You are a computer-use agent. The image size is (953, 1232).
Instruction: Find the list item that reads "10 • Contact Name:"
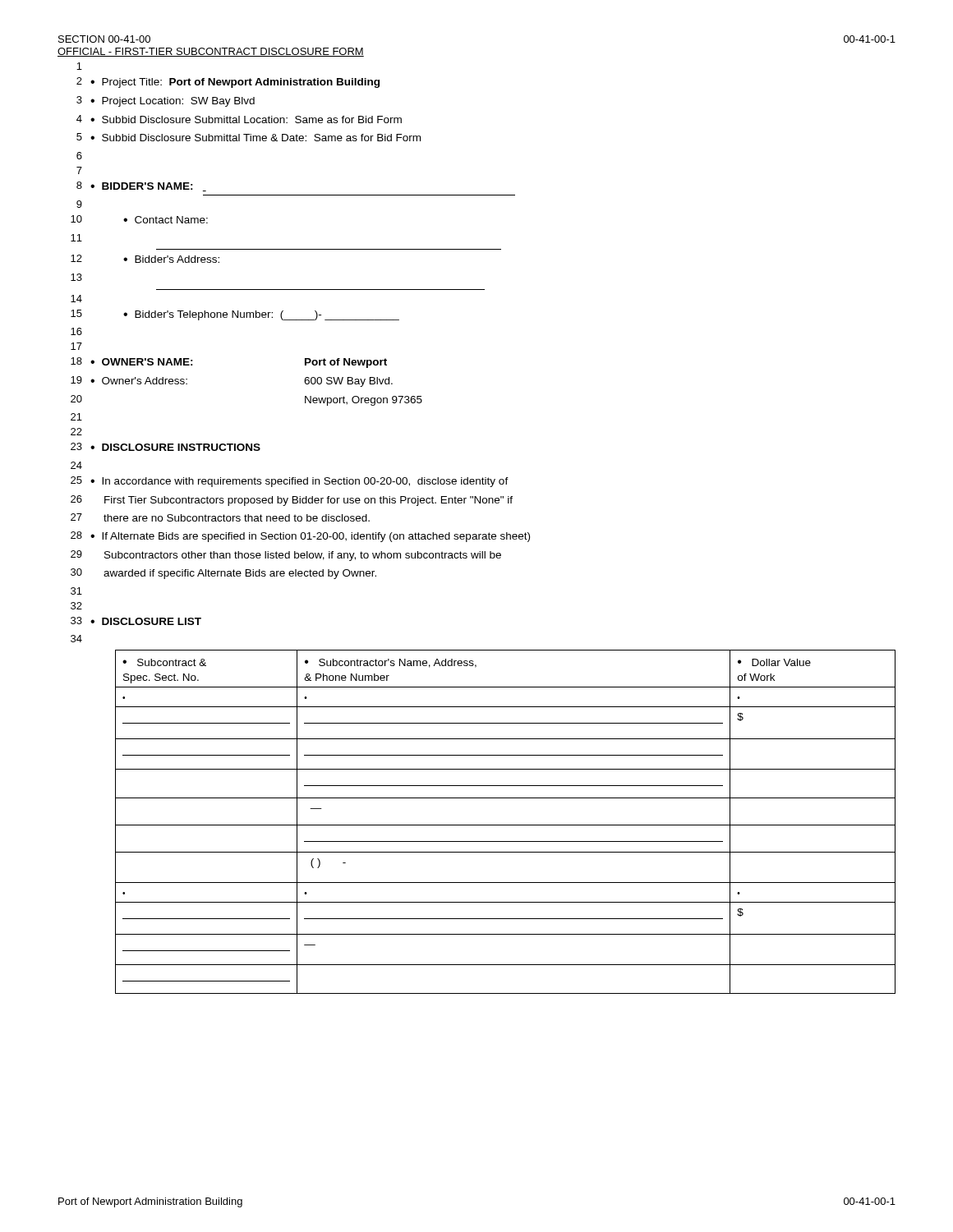point(139,219)
